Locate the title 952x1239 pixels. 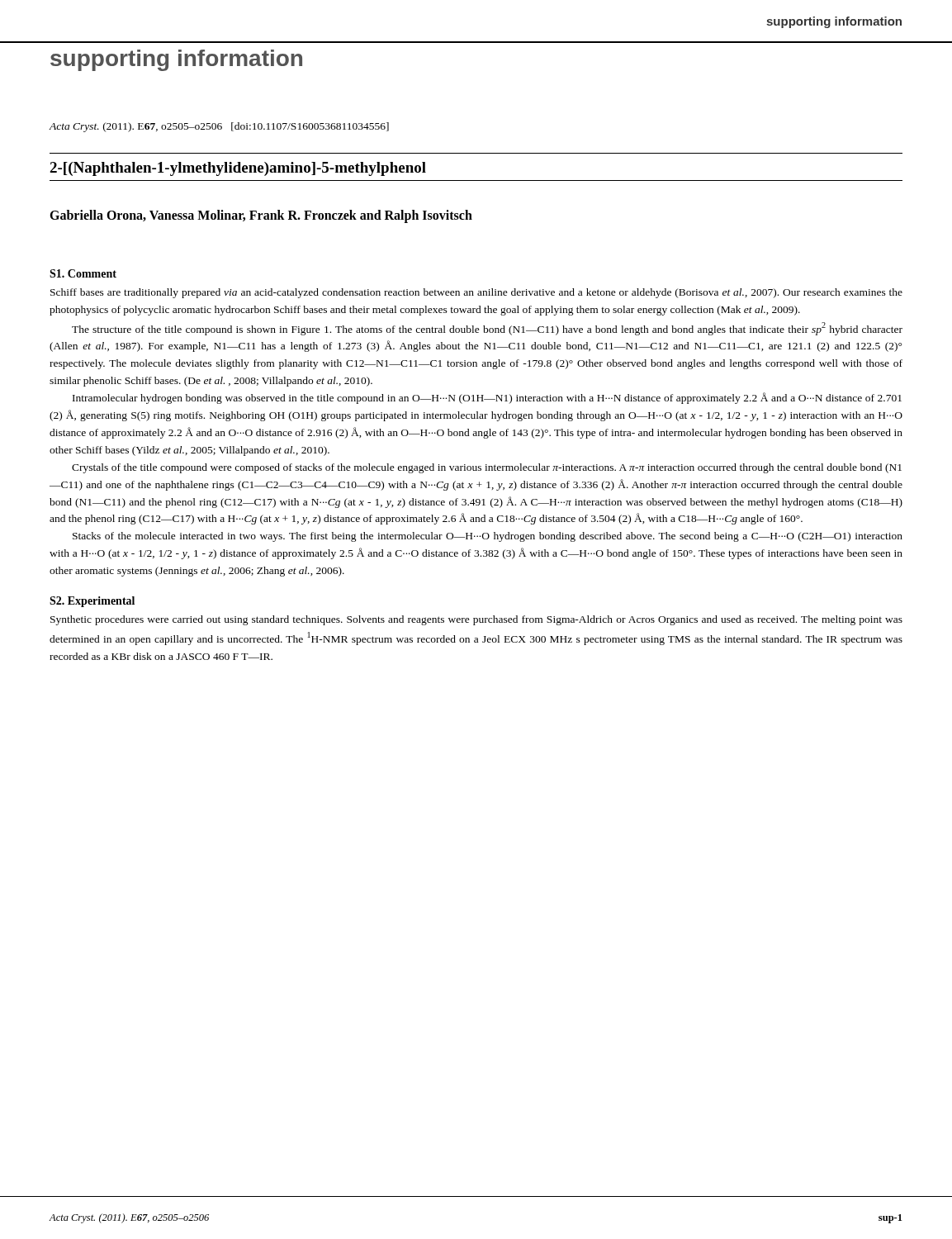point(177,58)
